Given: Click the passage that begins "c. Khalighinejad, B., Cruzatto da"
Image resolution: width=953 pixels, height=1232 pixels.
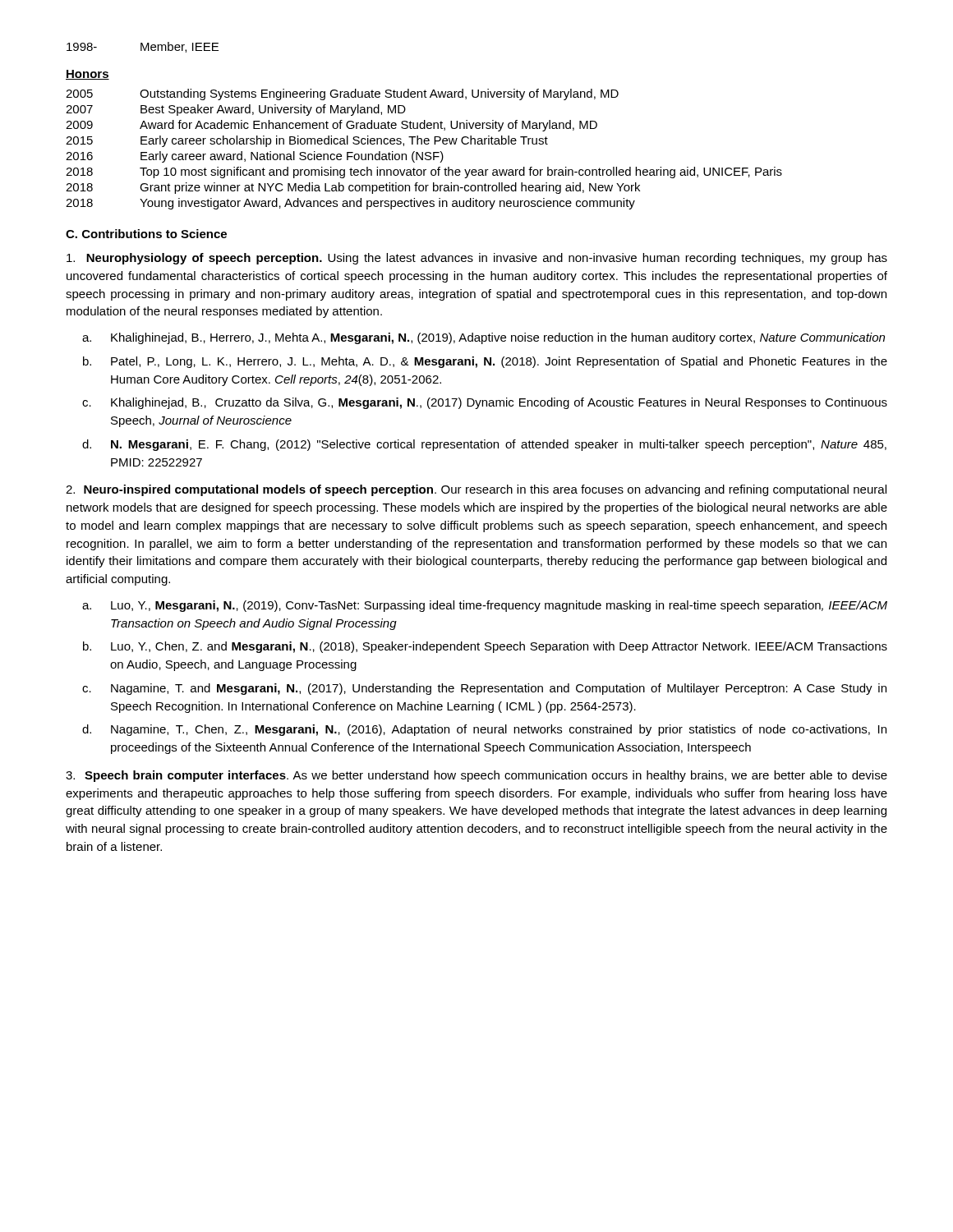Looking at the screenshot, I should 476,411.
